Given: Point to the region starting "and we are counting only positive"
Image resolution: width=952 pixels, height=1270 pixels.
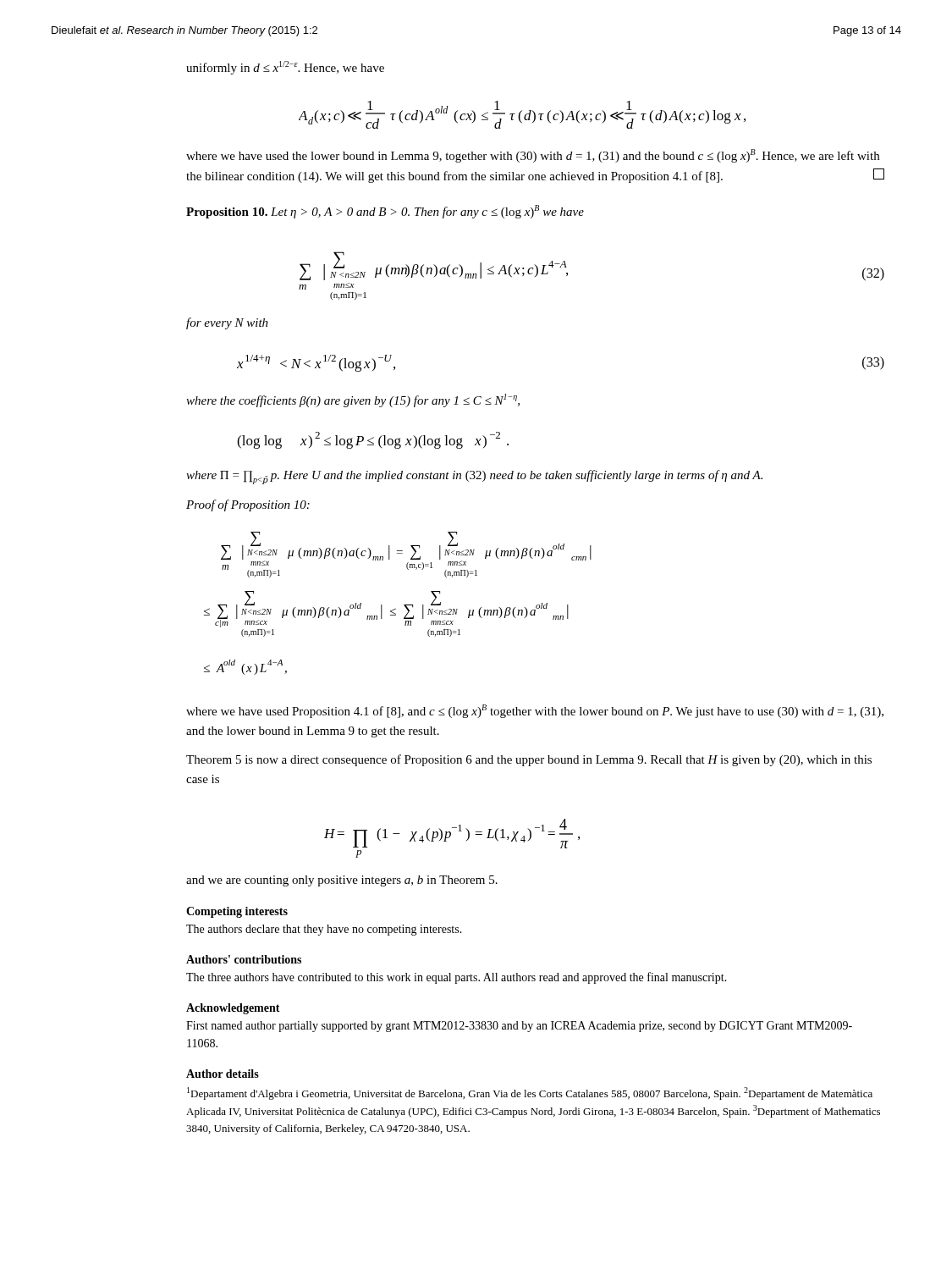Looking at the screenshot, I should (342, 880).
